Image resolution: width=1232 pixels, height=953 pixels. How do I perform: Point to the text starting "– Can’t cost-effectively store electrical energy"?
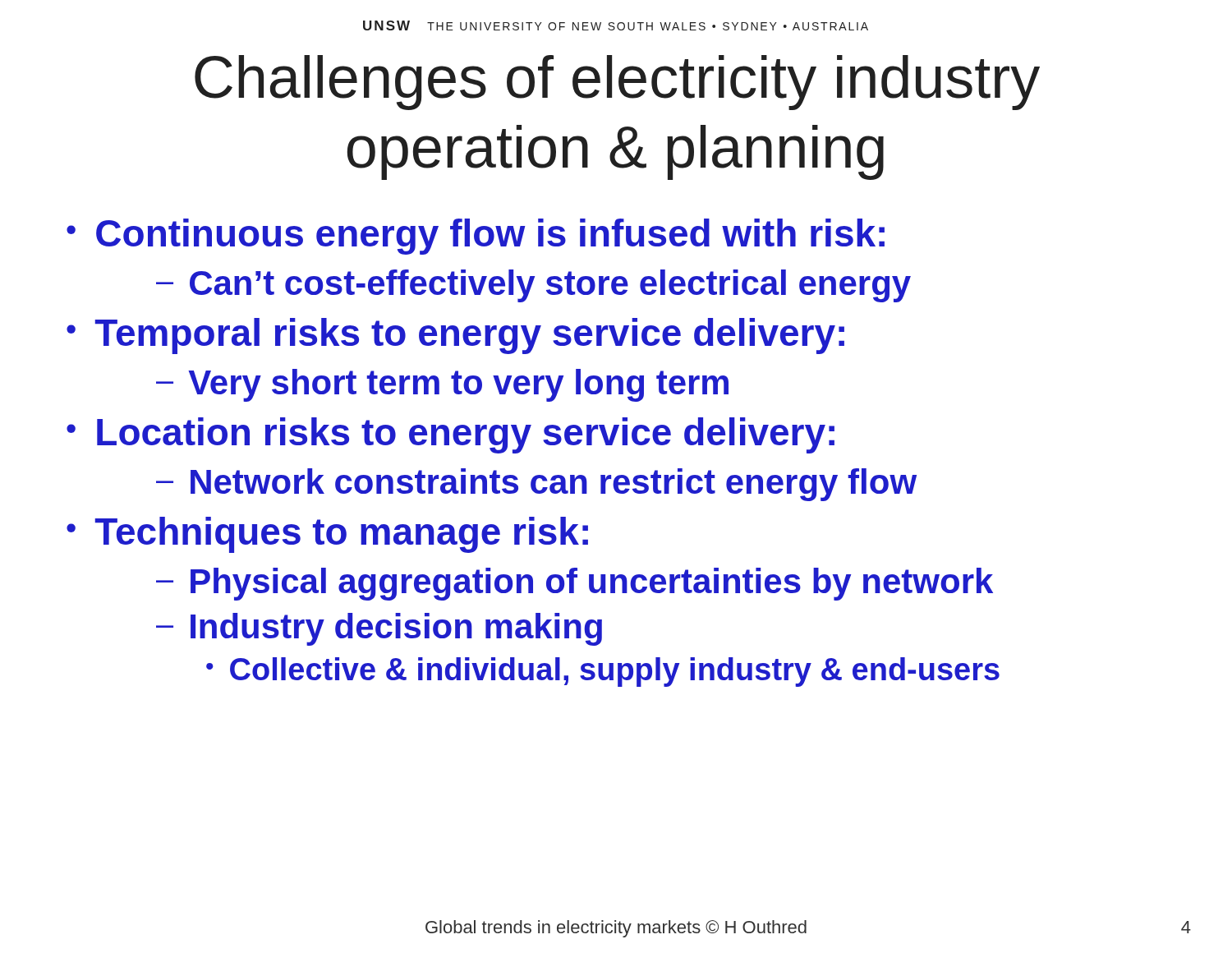click(x=534, y=283)
